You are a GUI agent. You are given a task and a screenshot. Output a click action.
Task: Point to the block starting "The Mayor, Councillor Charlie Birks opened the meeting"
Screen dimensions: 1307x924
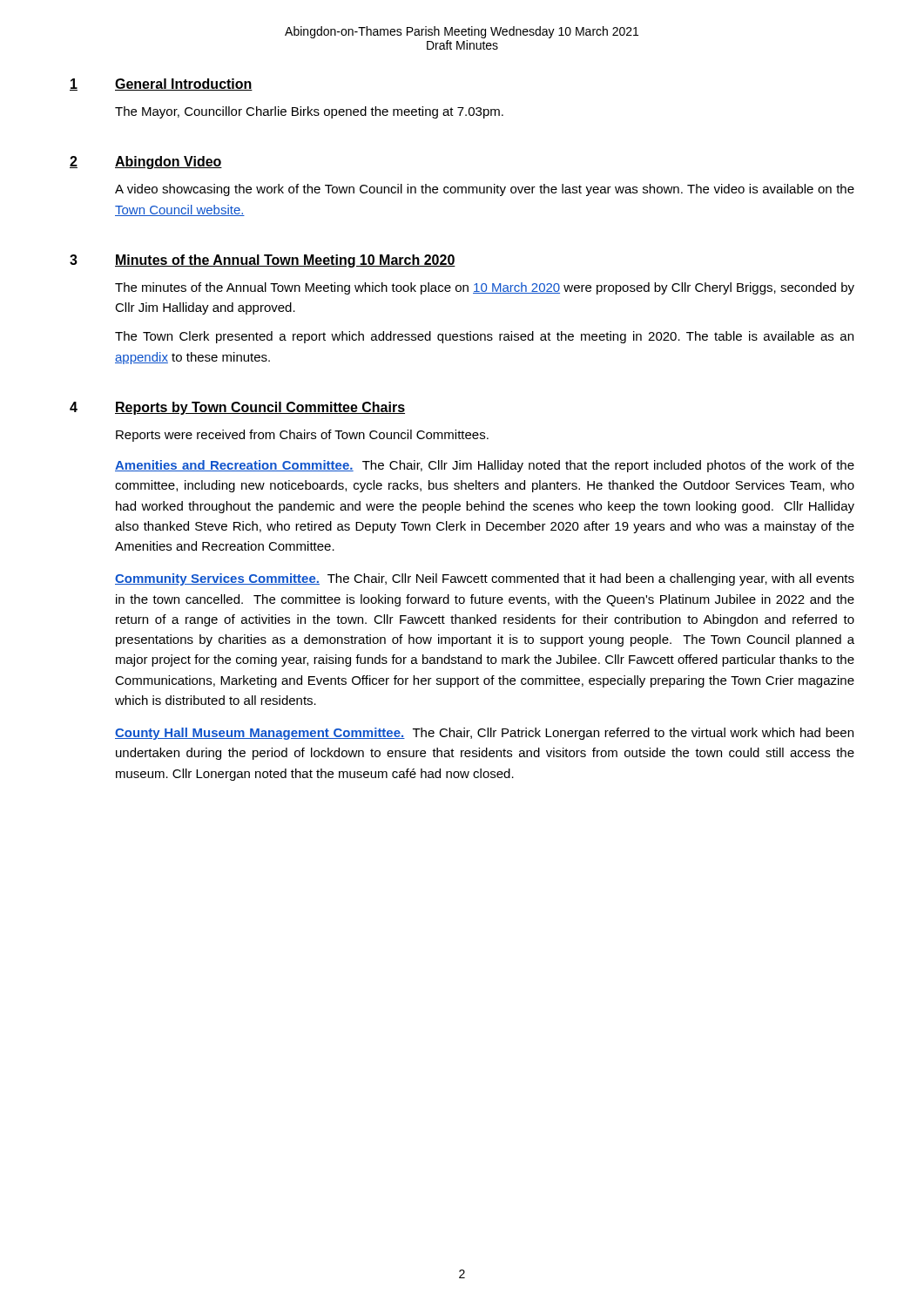pyautogui.click(x=310, y=111)
